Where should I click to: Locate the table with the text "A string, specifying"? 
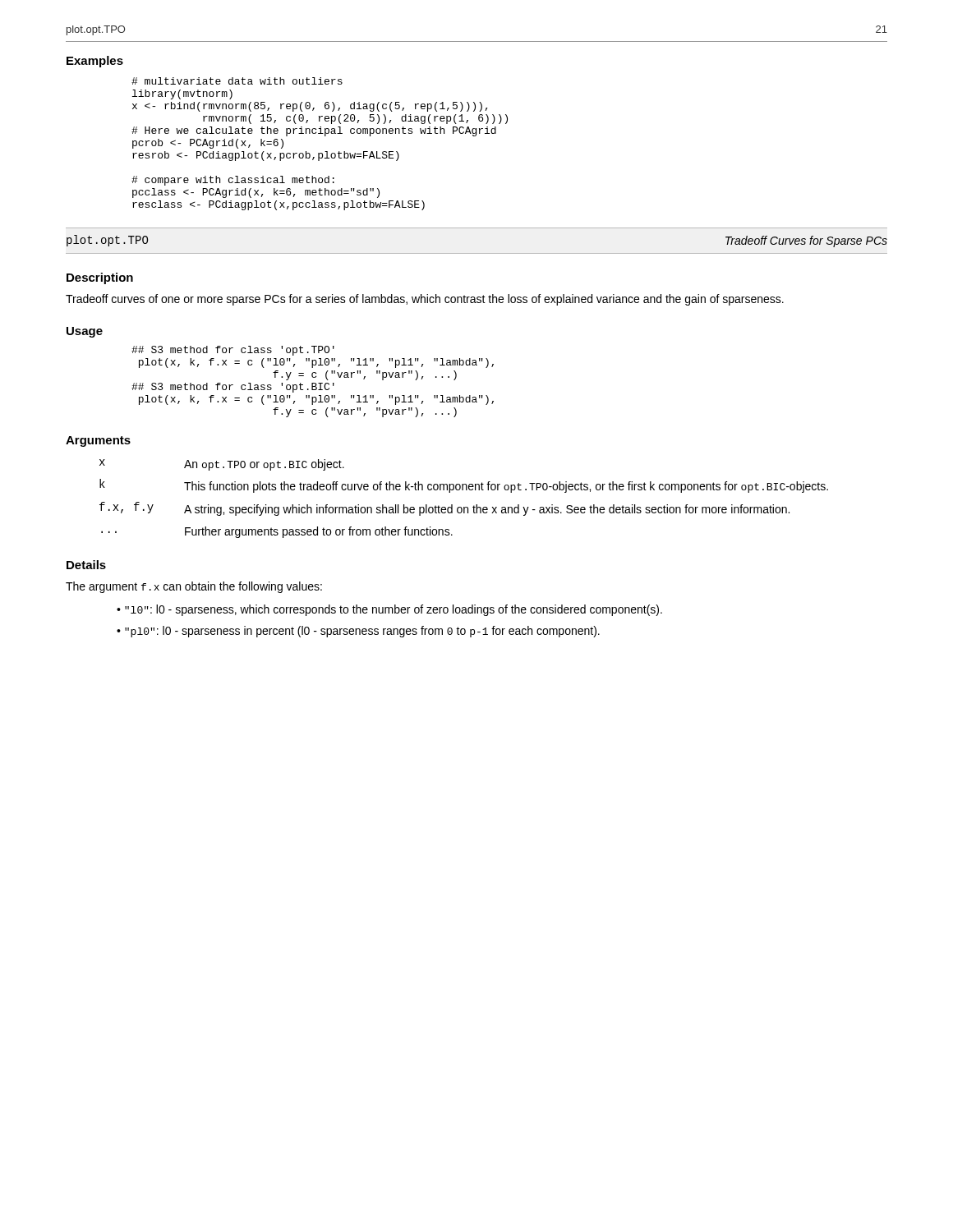493,498
